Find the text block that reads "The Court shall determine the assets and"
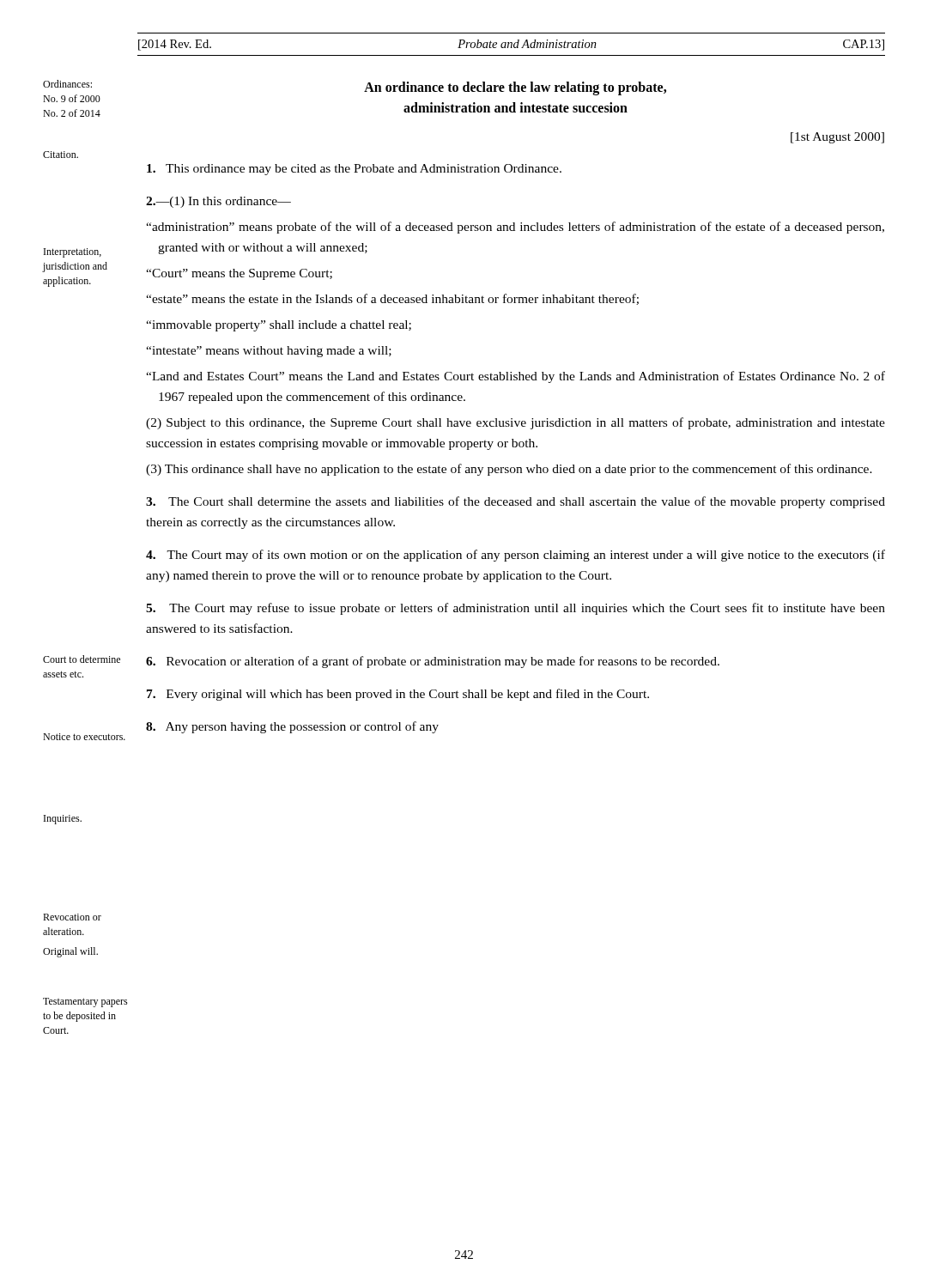The image size is (928, 1288). (516, 512)
